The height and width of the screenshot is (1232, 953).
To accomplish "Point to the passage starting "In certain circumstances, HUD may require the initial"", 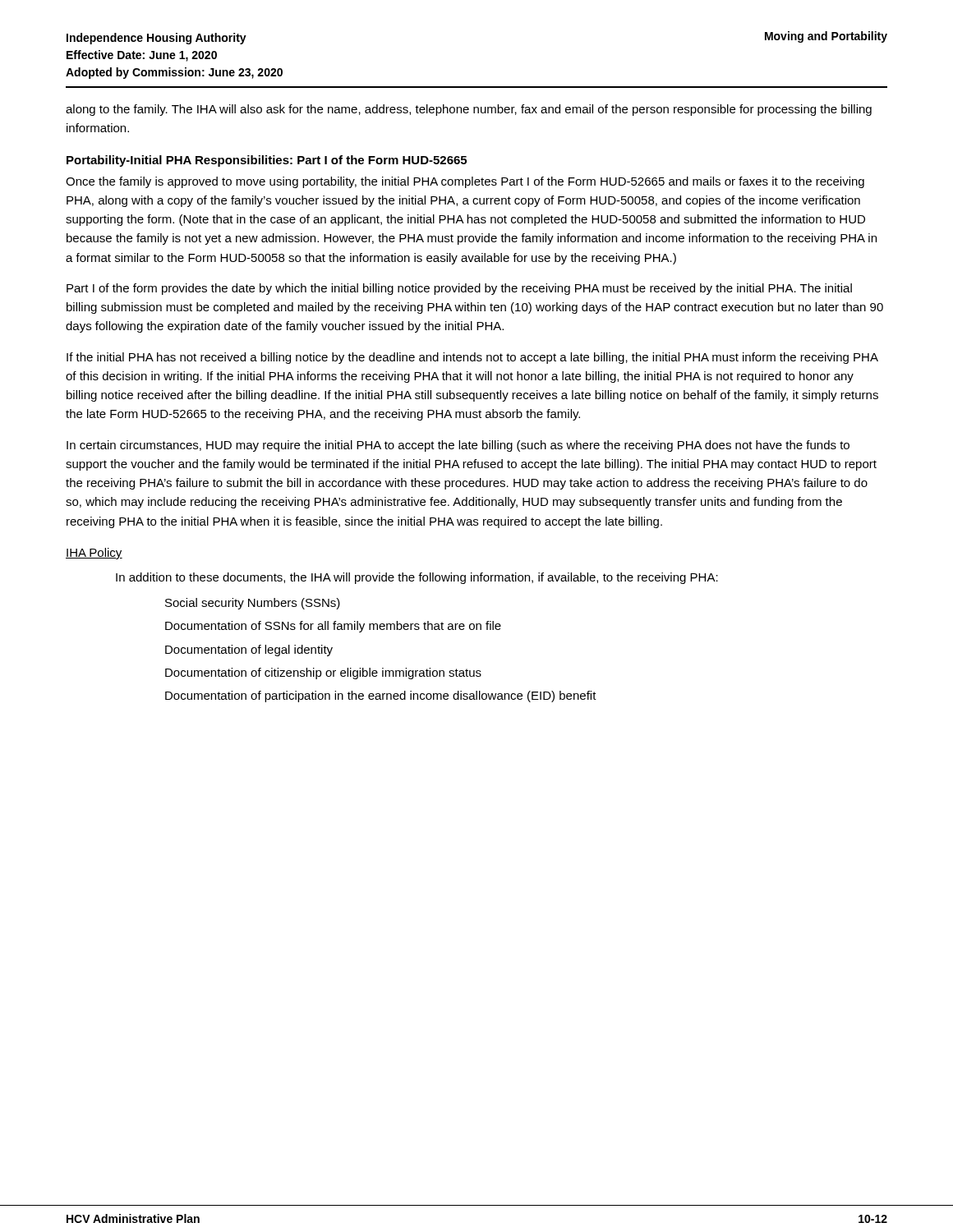I will click(x=471, y=483).
